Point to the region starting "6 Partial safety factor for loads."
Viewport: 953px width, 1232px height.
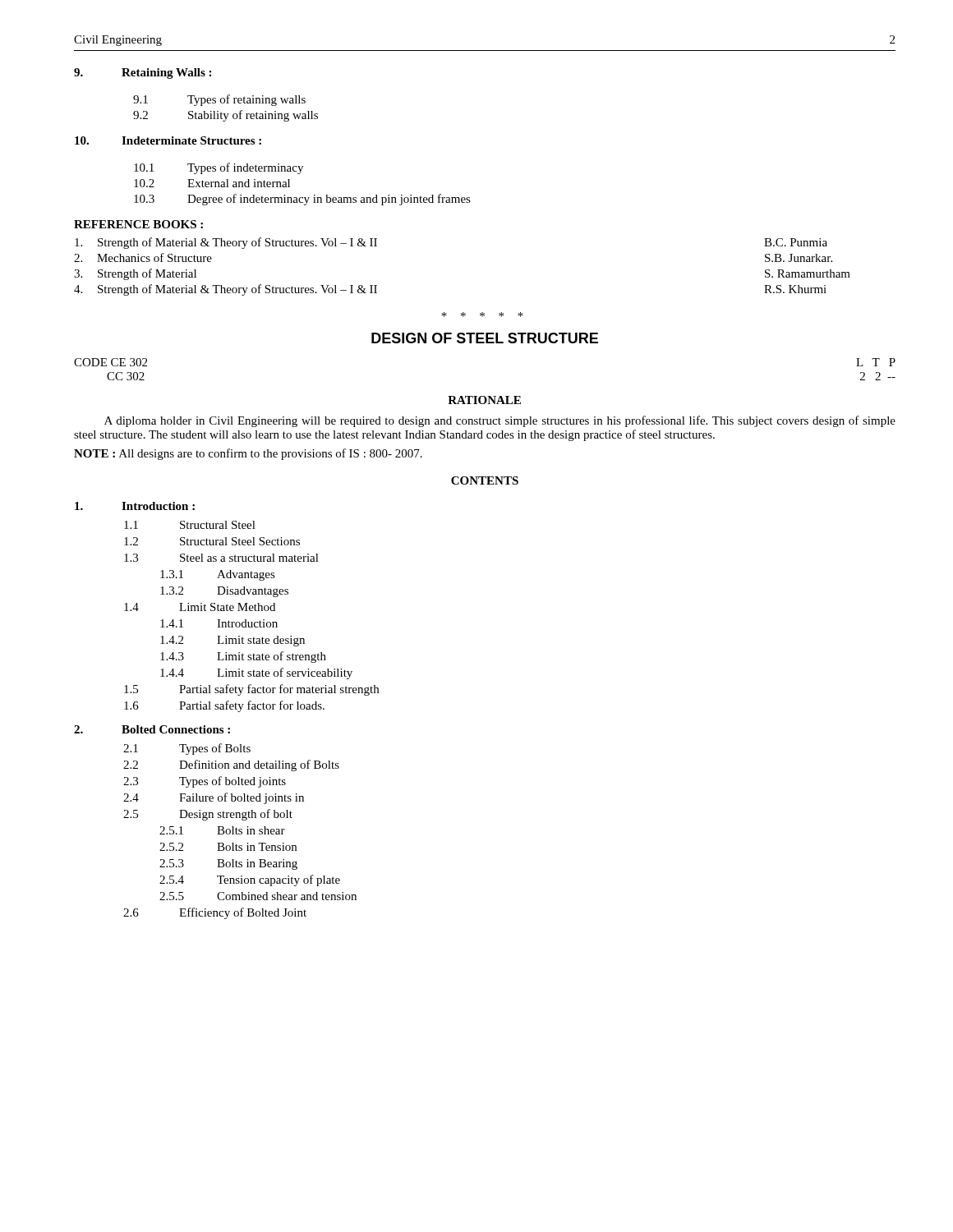[224, 706]
